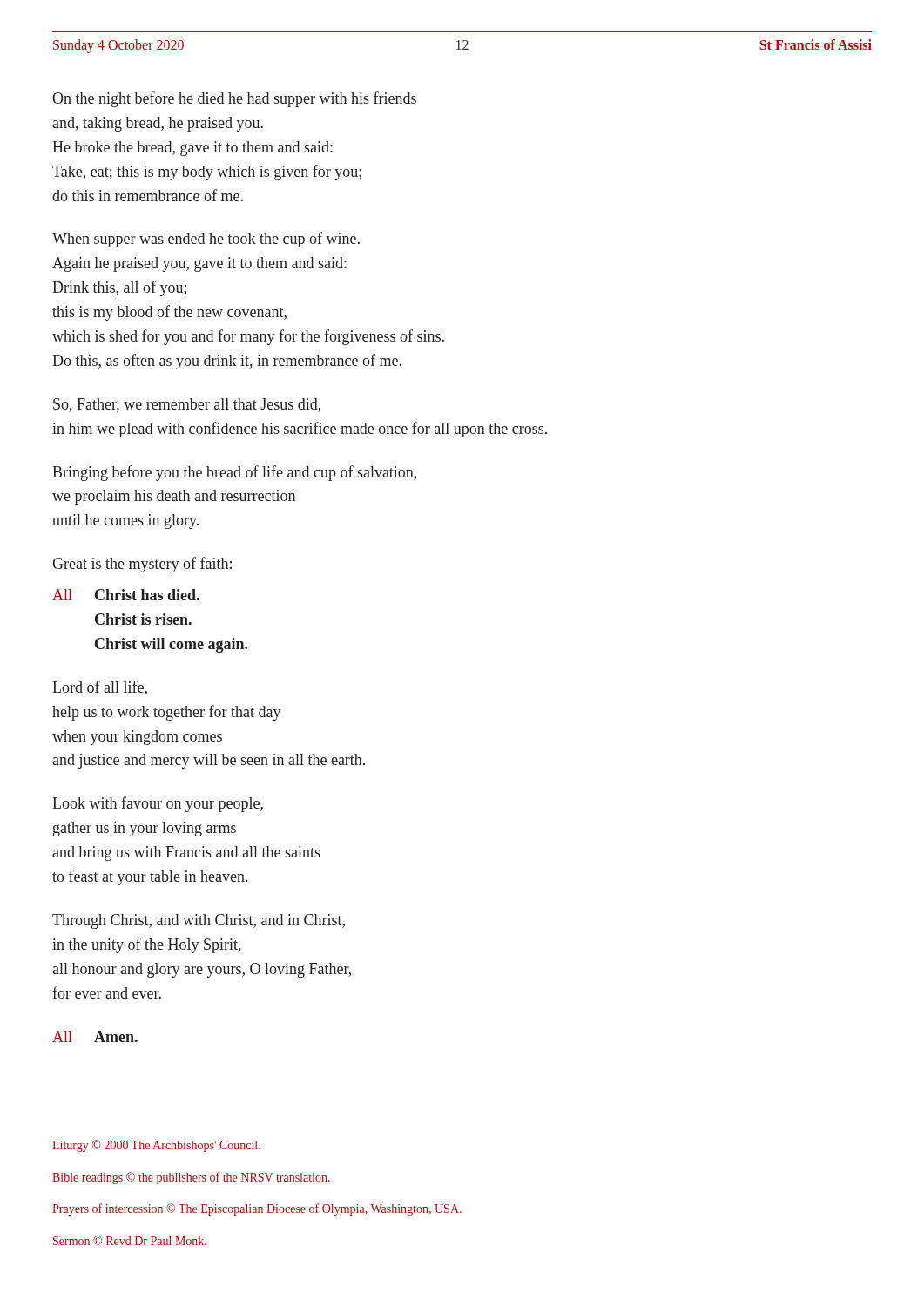Locate the block starting "Great is the mystery"
This screenshot has width=924, height=1307.
coord(142,565)
